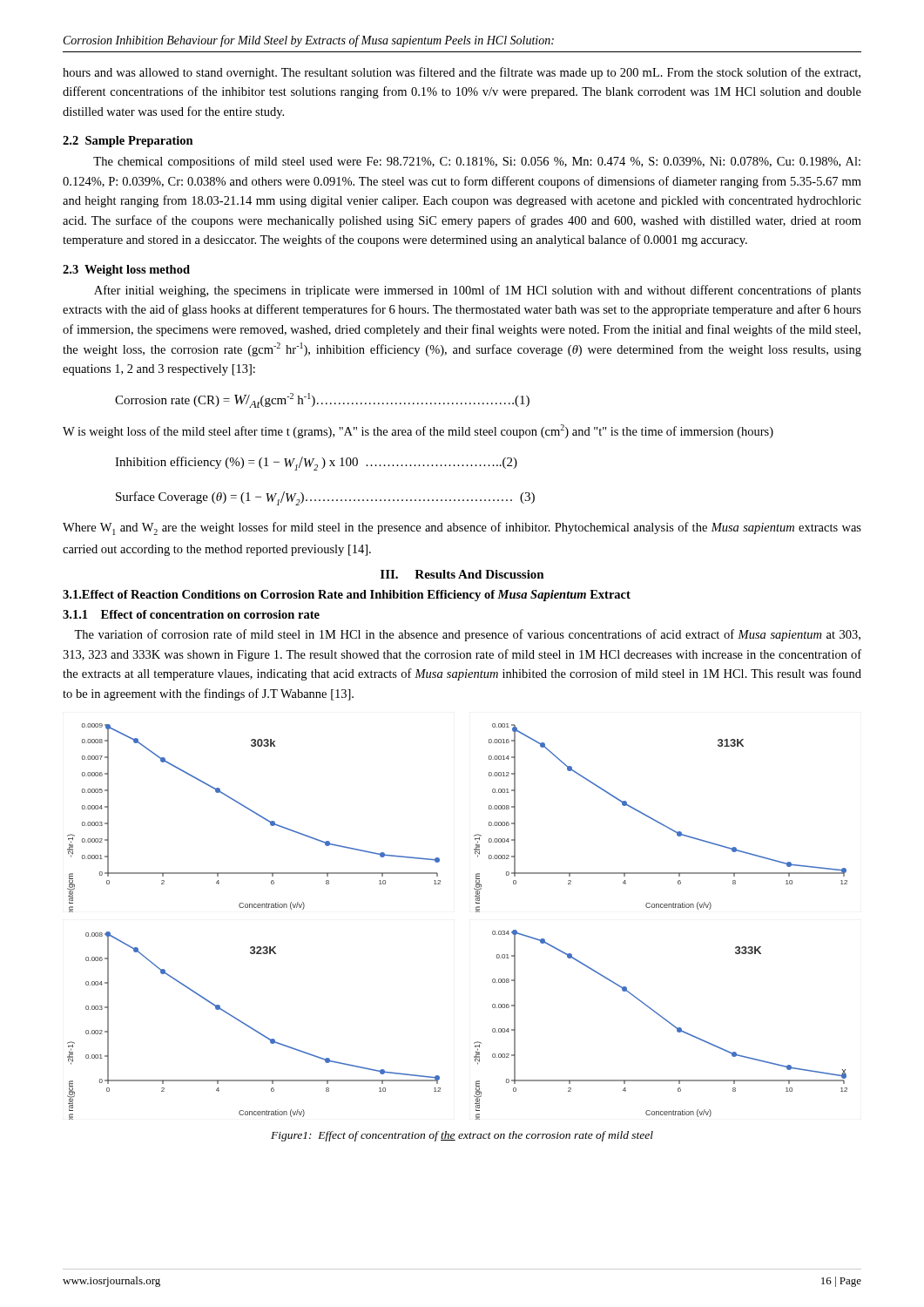Click the passage that begins "hours and was"
Screen dimensions: 1307x924
coord(462,92)
